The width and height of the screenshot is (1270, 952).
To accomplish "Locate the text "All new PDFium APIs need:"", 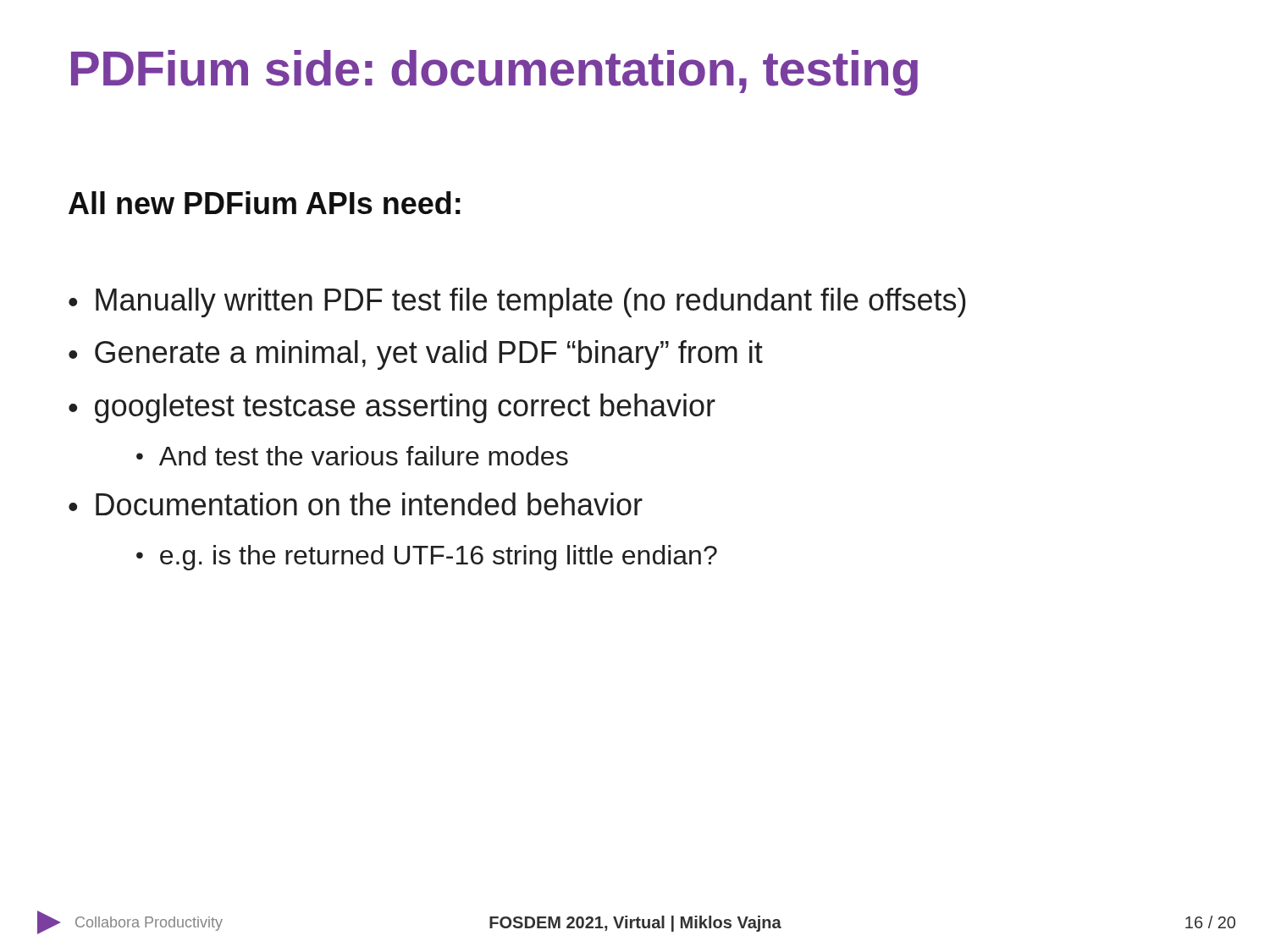I will coord(265,204).
